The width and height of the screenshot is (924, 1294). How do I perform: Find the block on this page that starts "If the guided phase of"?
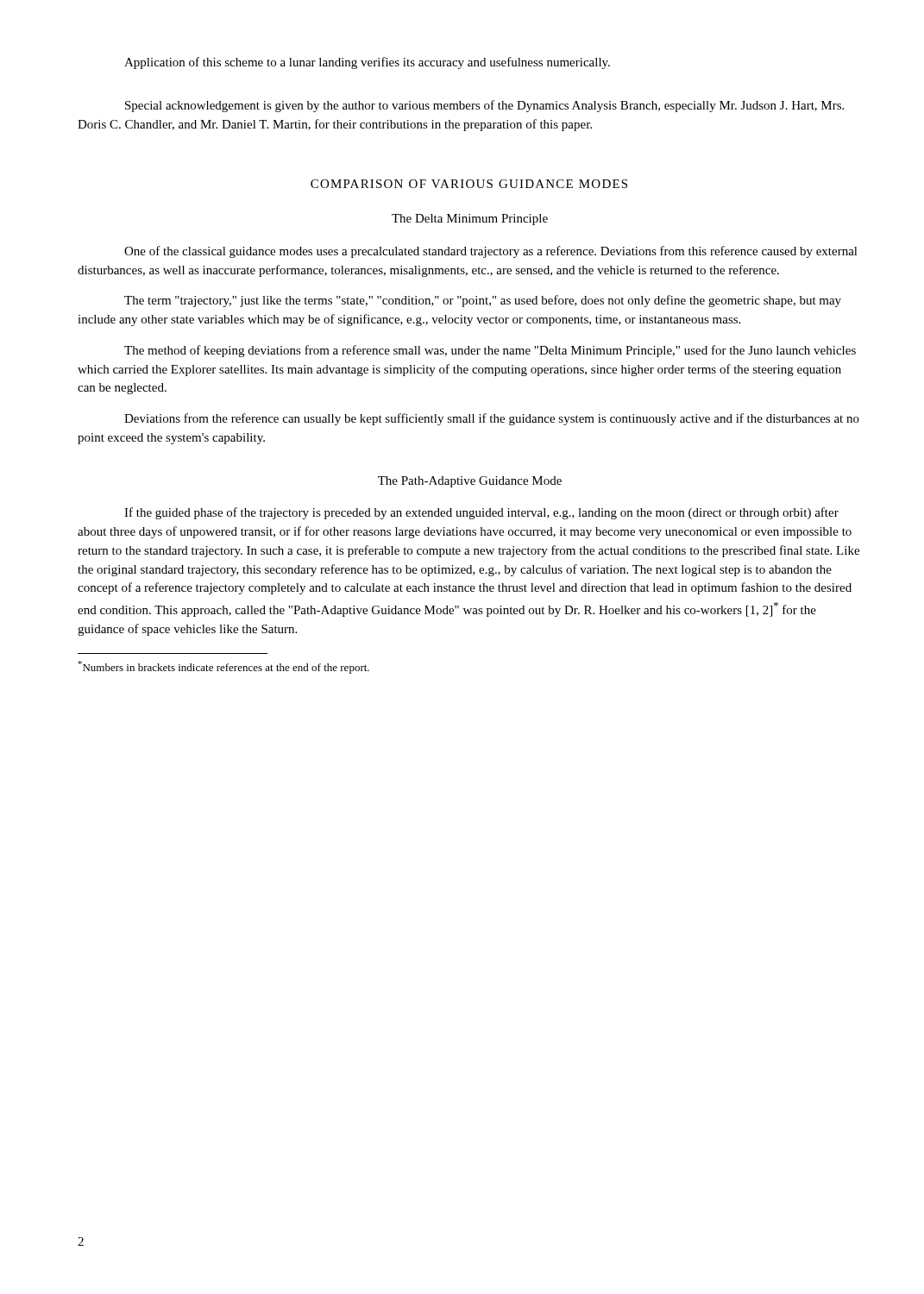click(470, 571)
